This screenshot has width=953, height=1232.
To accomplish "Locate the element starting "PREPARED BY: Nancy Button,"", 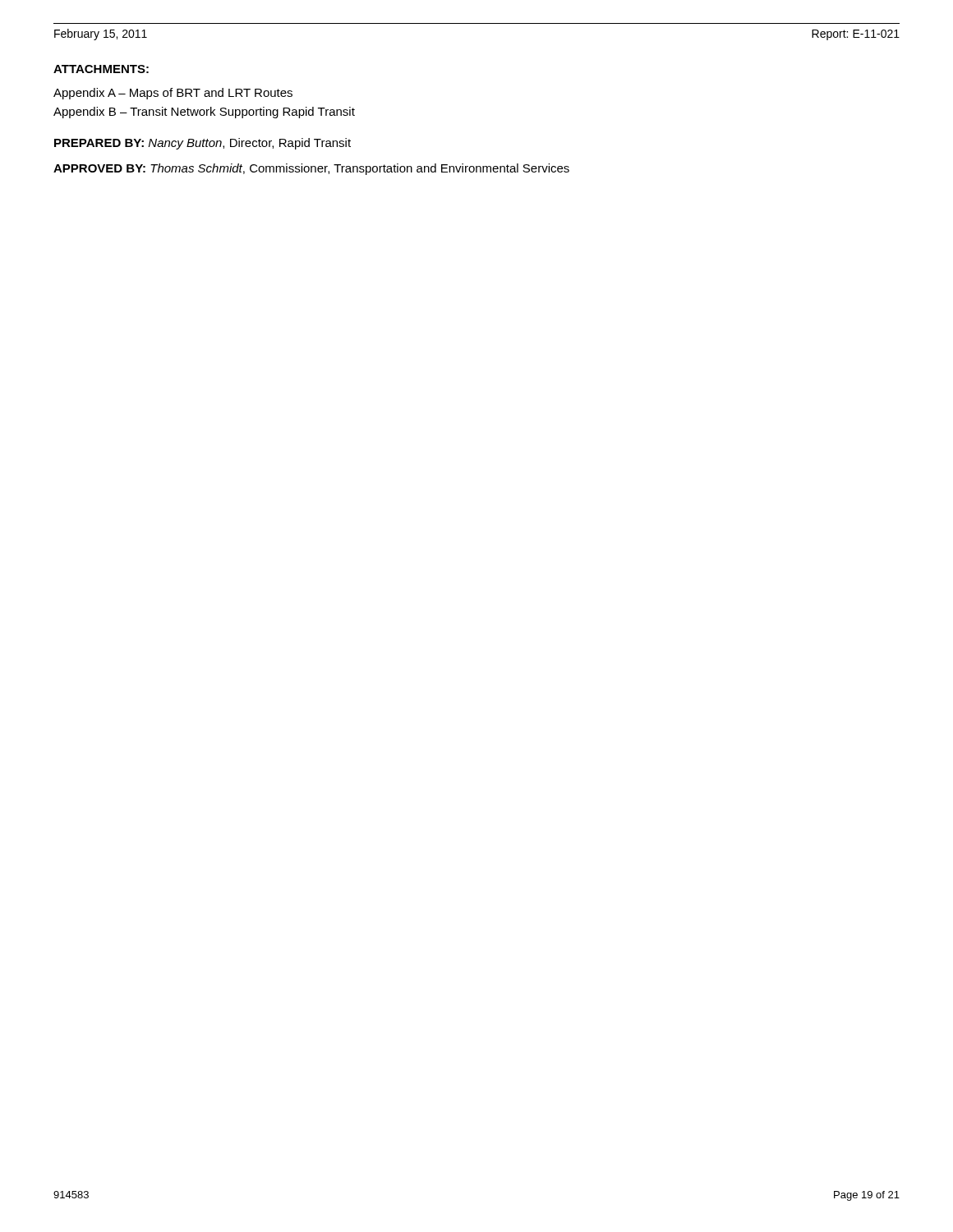I will (202, 142).
